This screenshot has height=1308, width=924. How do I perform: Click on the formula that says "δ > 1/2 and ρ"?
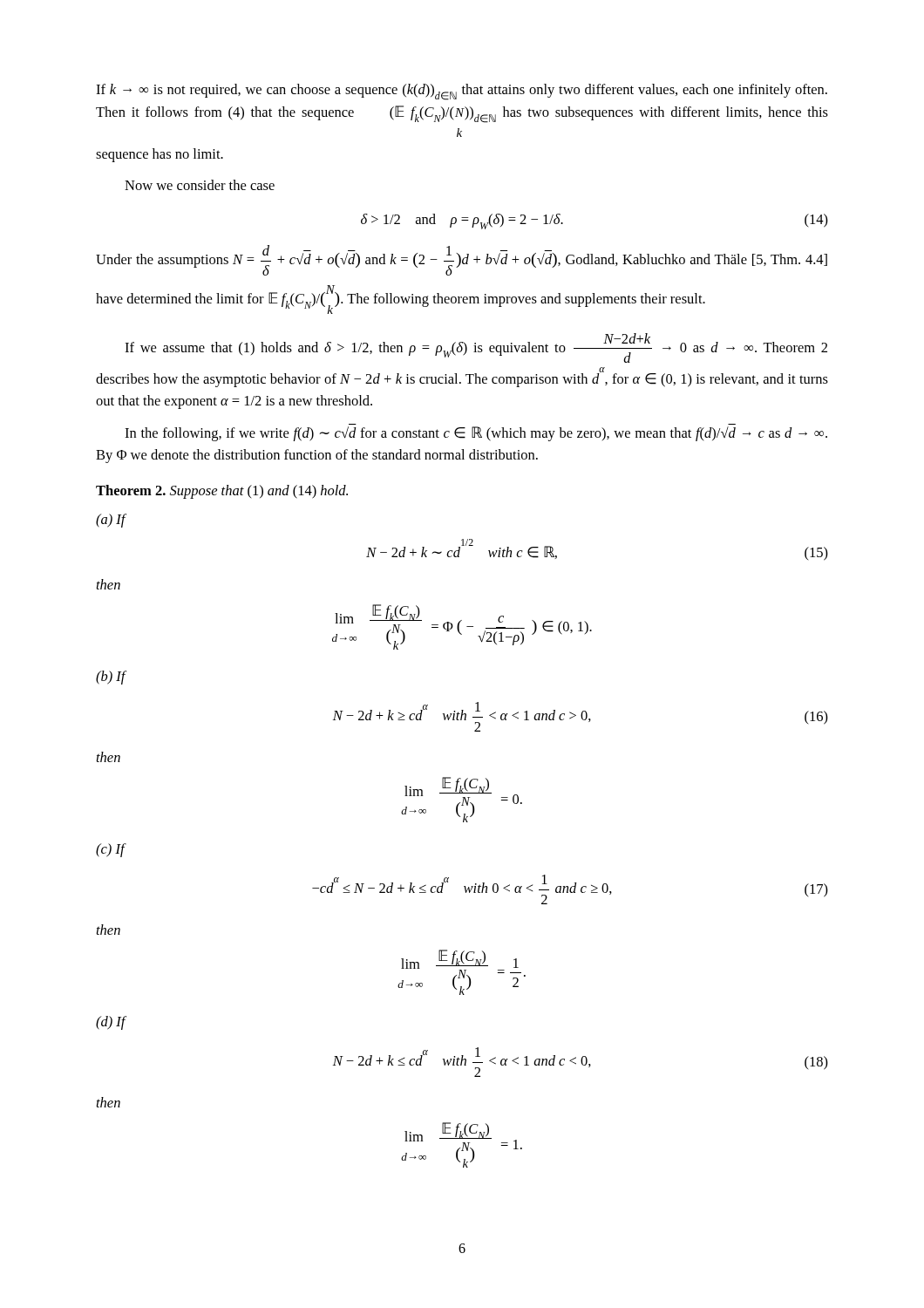point(462,219)
